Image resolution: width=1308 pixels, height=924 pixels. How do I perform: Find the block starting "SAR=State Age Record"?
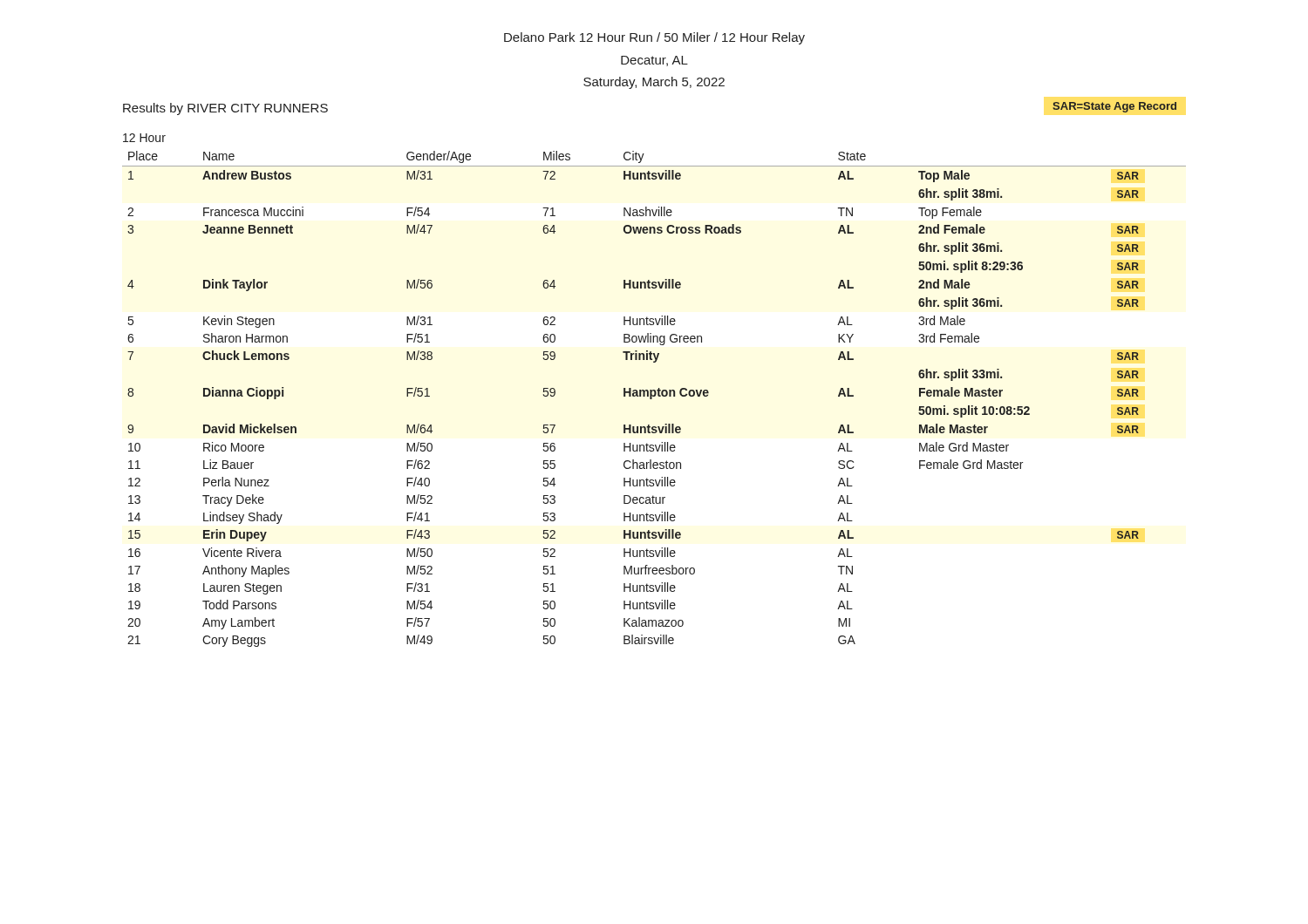[1115, 105]
